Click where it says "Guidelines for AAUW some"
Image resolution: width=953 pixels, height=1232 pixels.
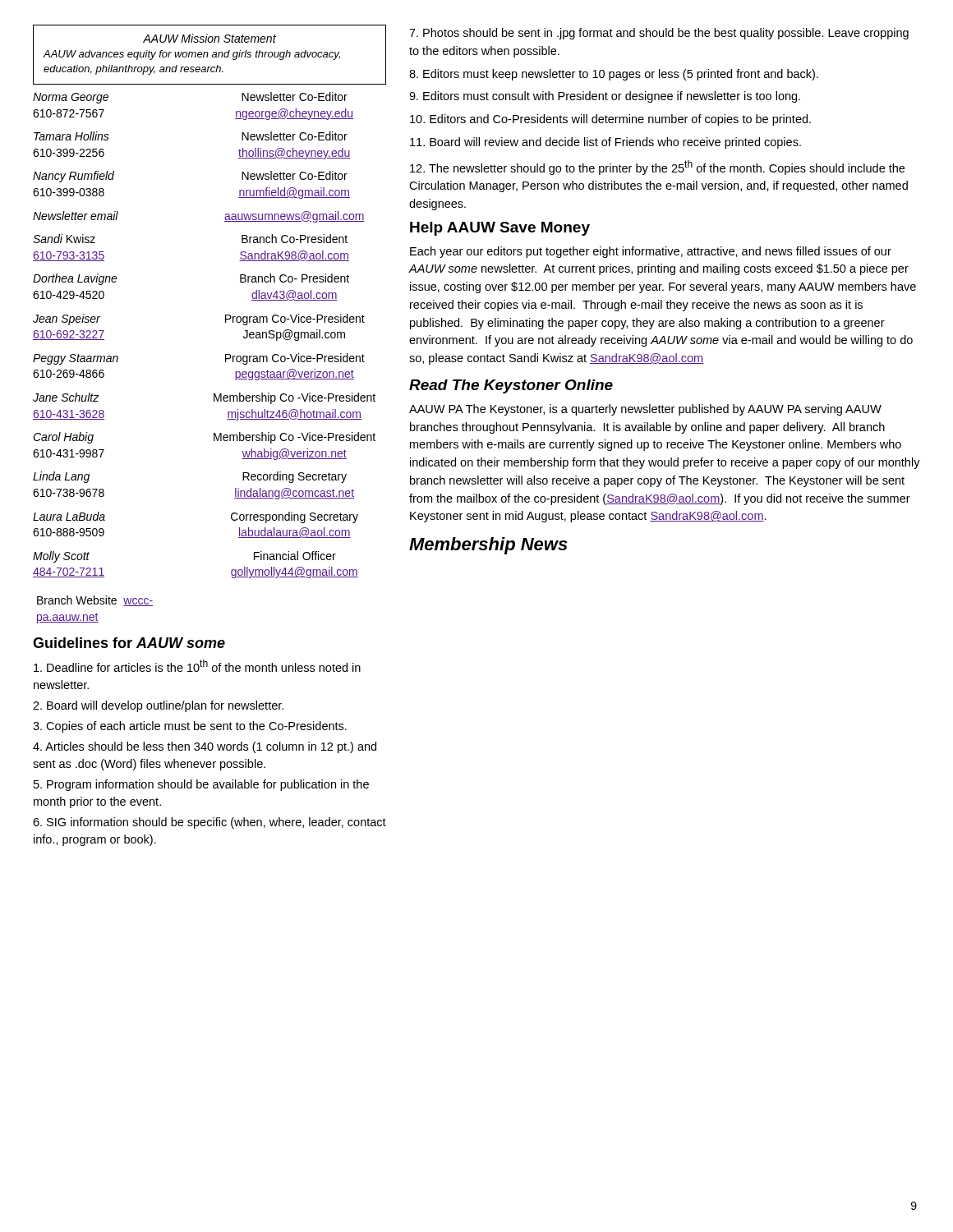129,643
